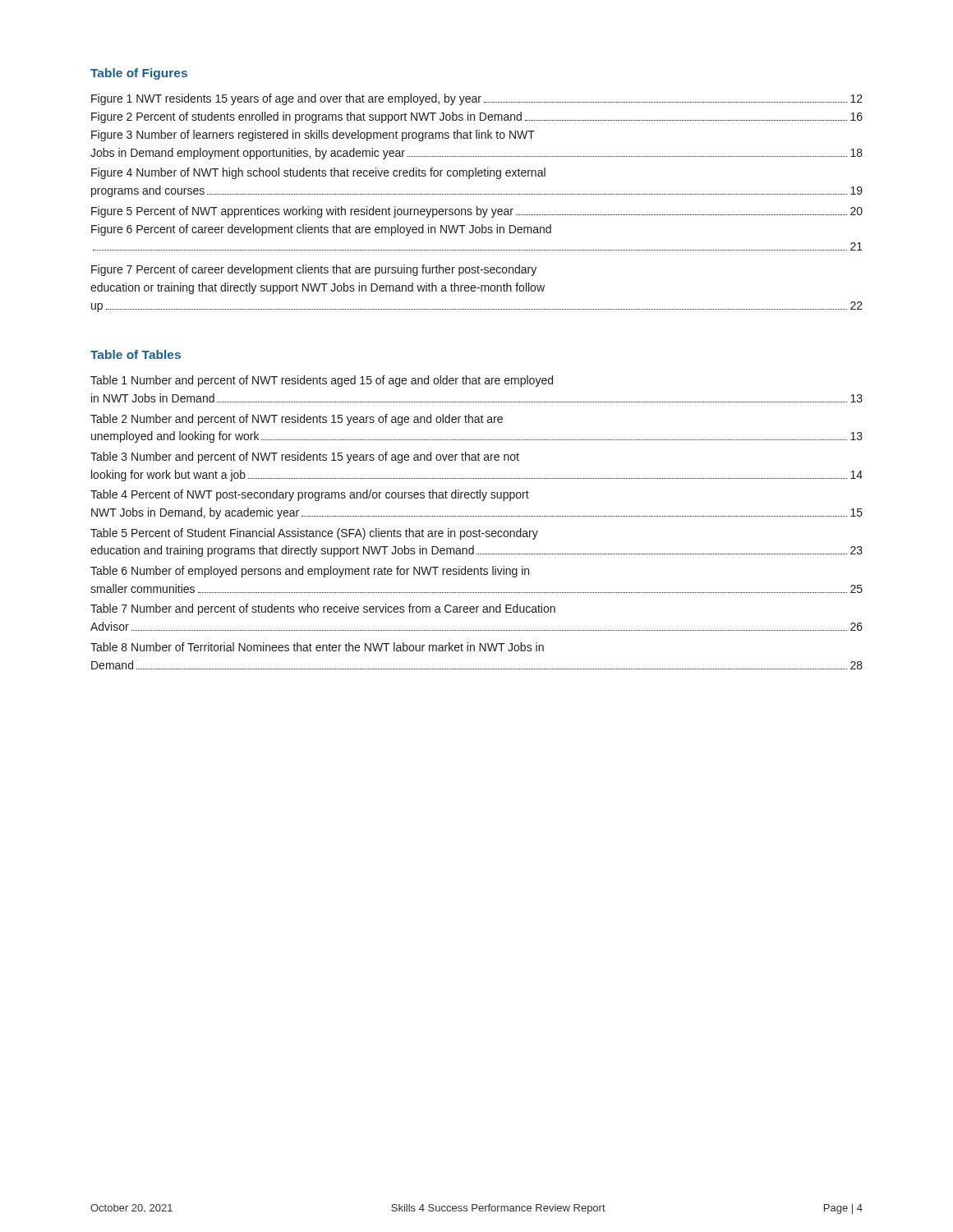Click on the list item that reads "Table 7 Number"
This screenshot has width=953, height=1232.
pos(476,619)
